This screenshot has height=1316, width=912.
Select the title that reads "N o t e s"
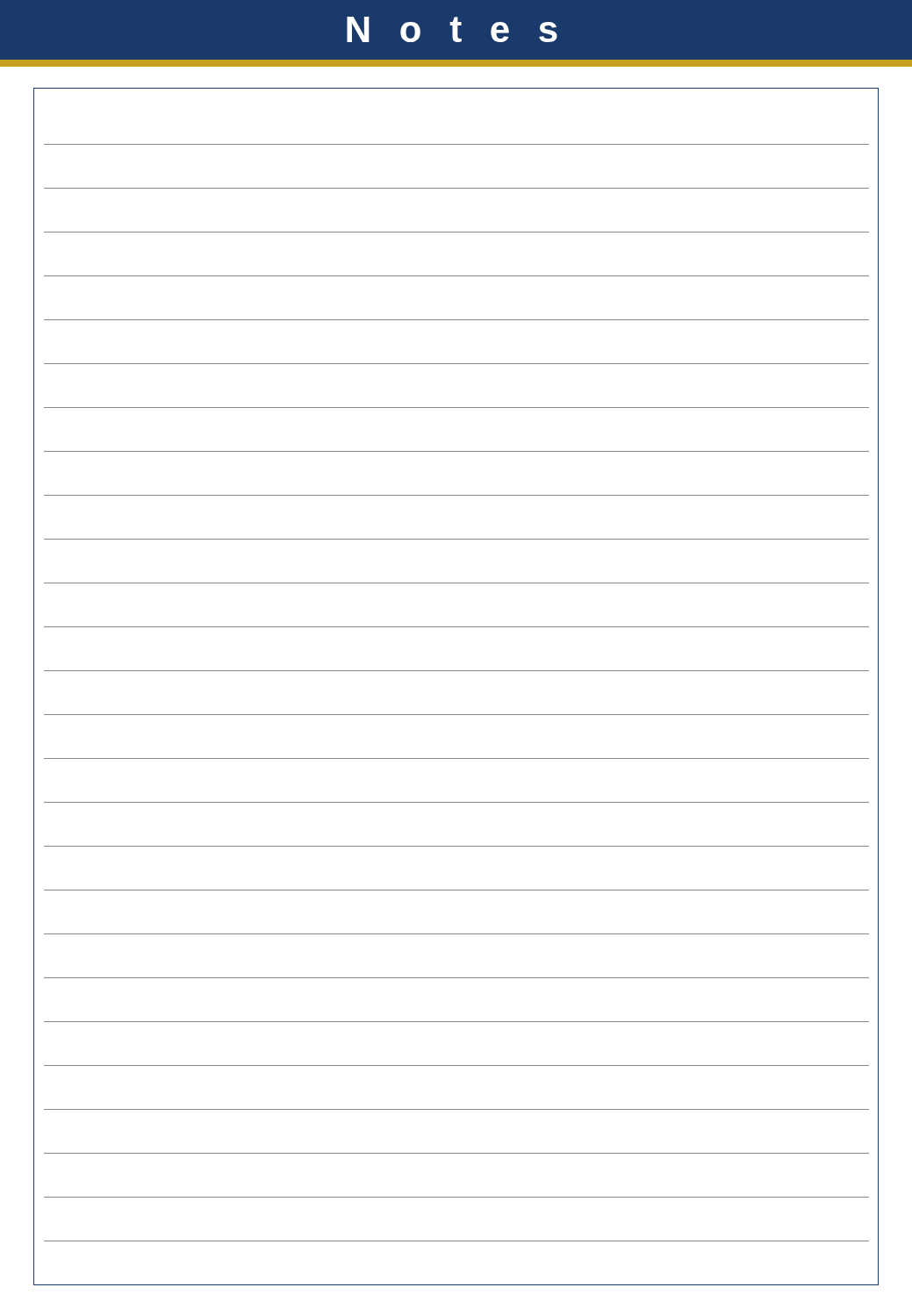456,30
